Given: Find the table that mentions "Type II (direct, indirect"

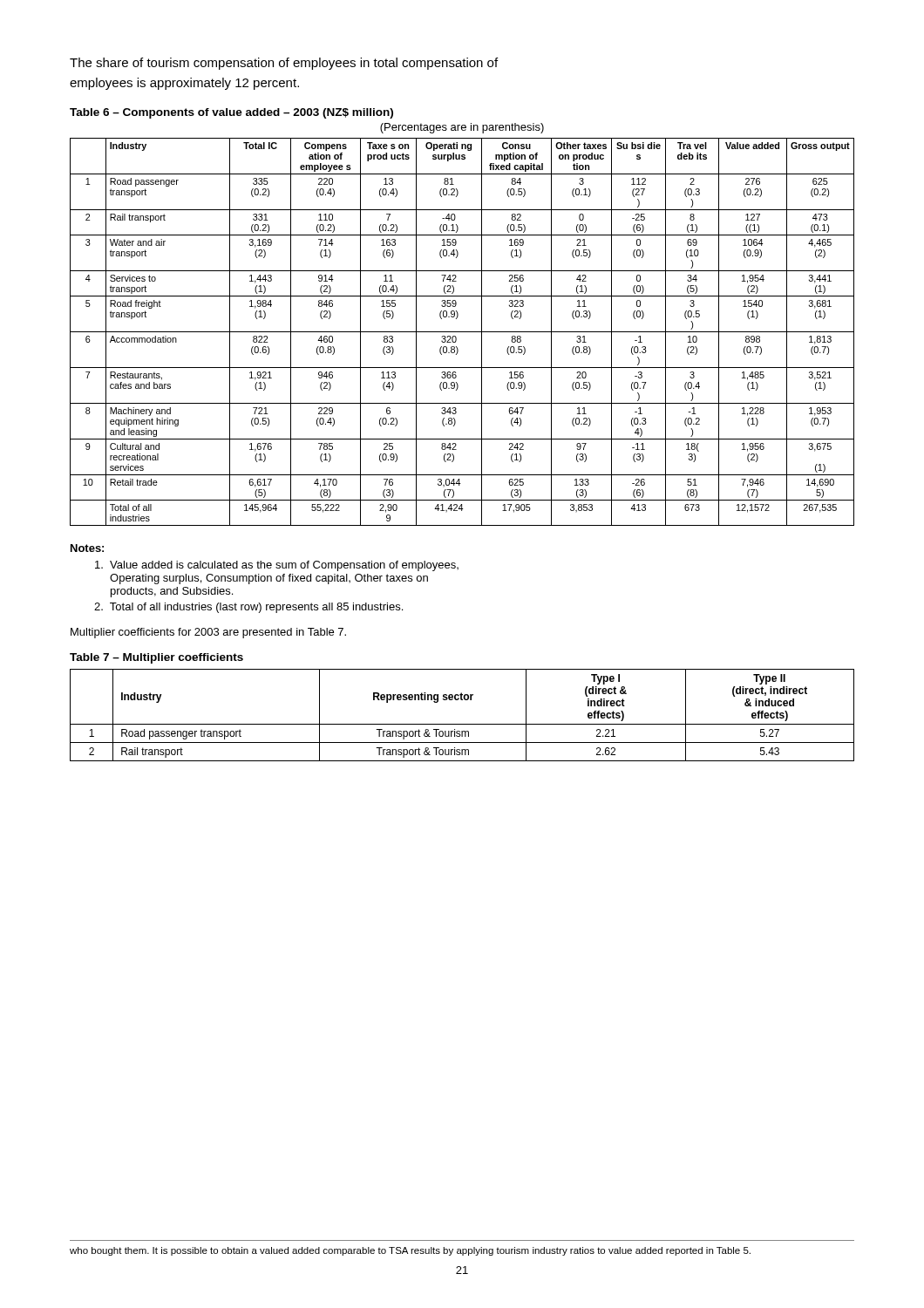Looking at the screenshot, I should tap(462, 715).
